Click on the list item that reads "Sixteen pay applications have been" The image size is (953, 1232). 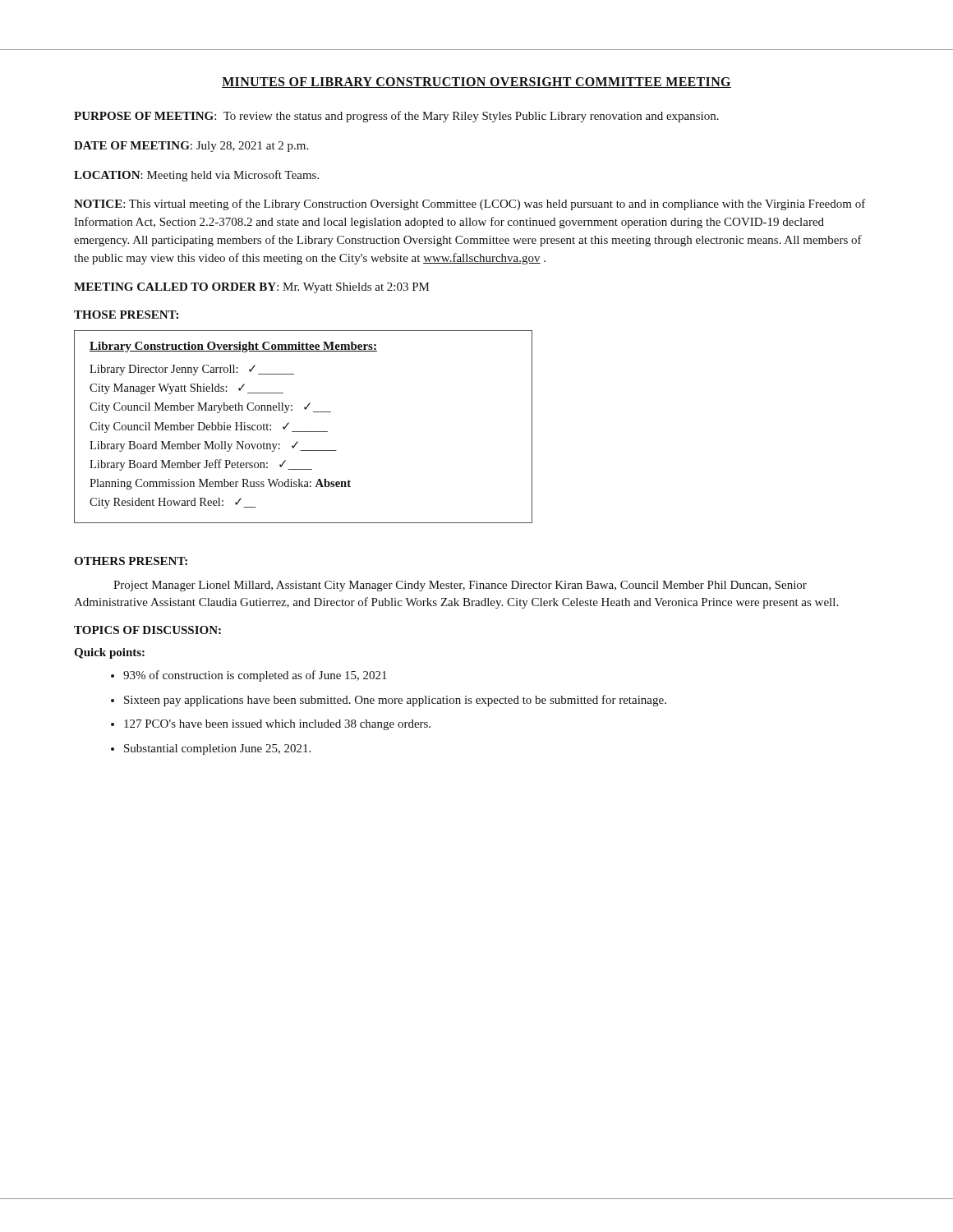[395, 699]
